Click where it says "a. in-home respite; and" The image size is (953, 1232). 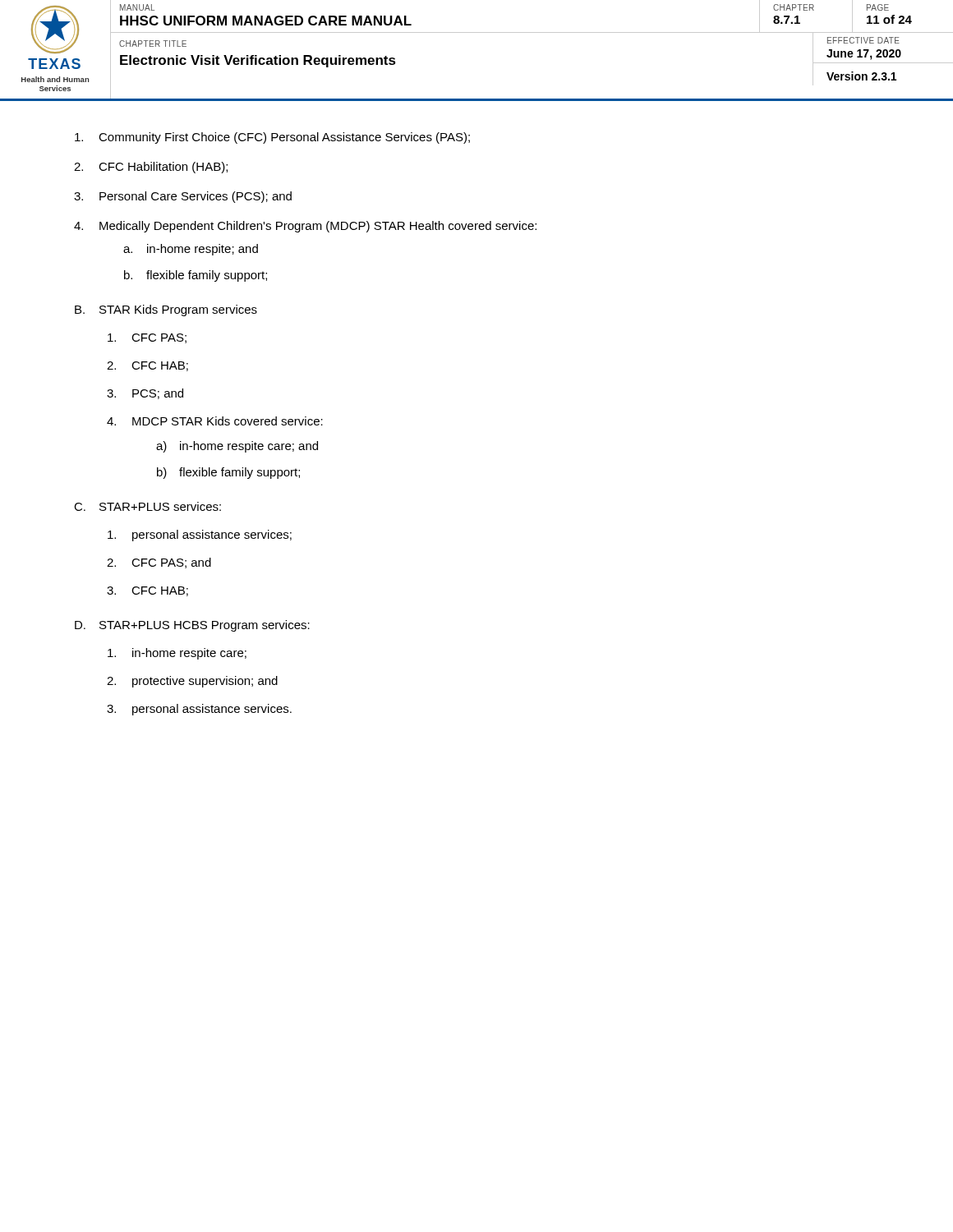[x=191, y=249]
